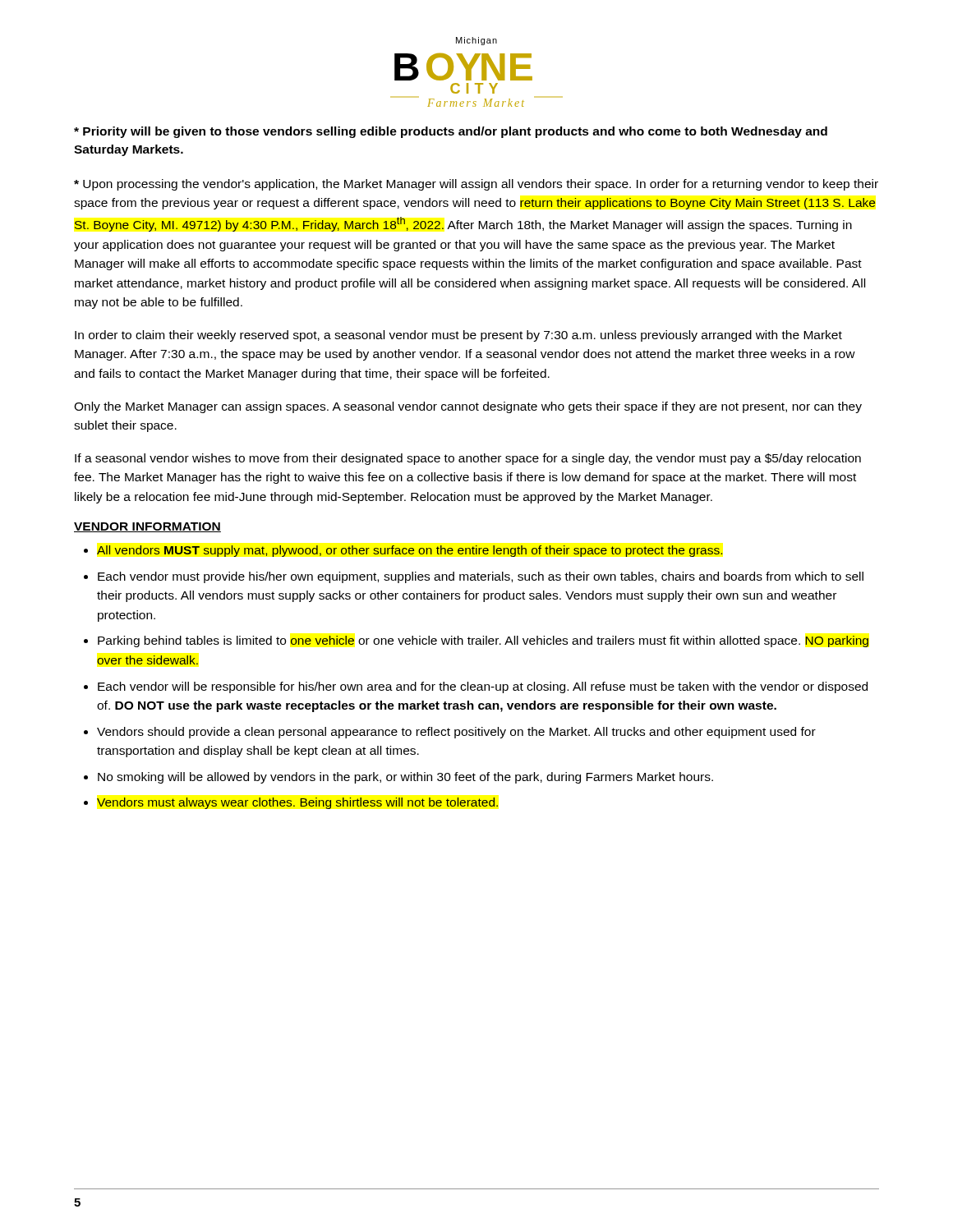953x1232 pixels.
Task: Point to the passage starting "VENDOR INFORMATION"
Action: (x=147, y=526)
